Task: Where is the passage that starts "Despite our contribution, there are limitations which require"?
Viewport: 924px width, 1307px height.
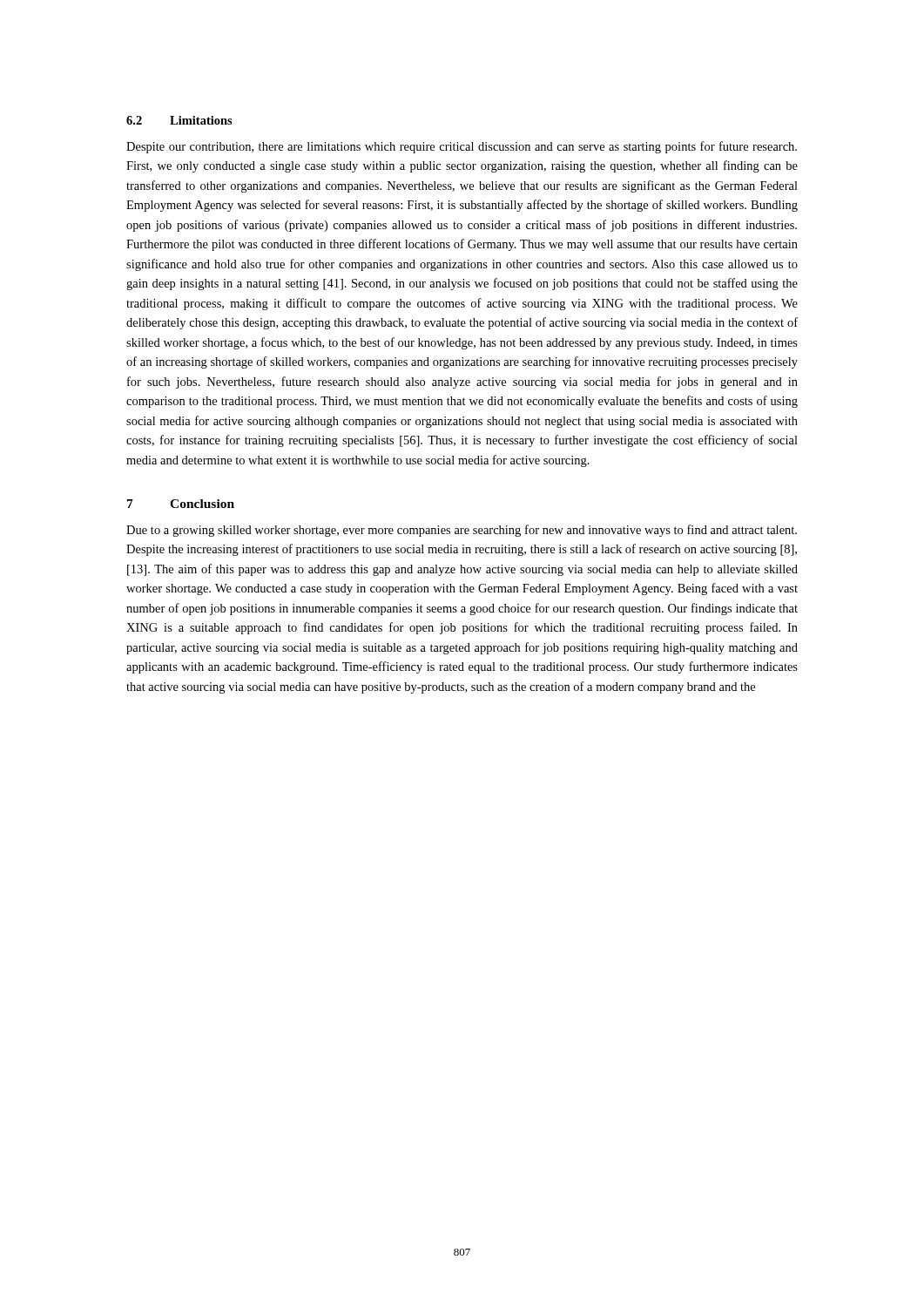Action: pos(462,303)
